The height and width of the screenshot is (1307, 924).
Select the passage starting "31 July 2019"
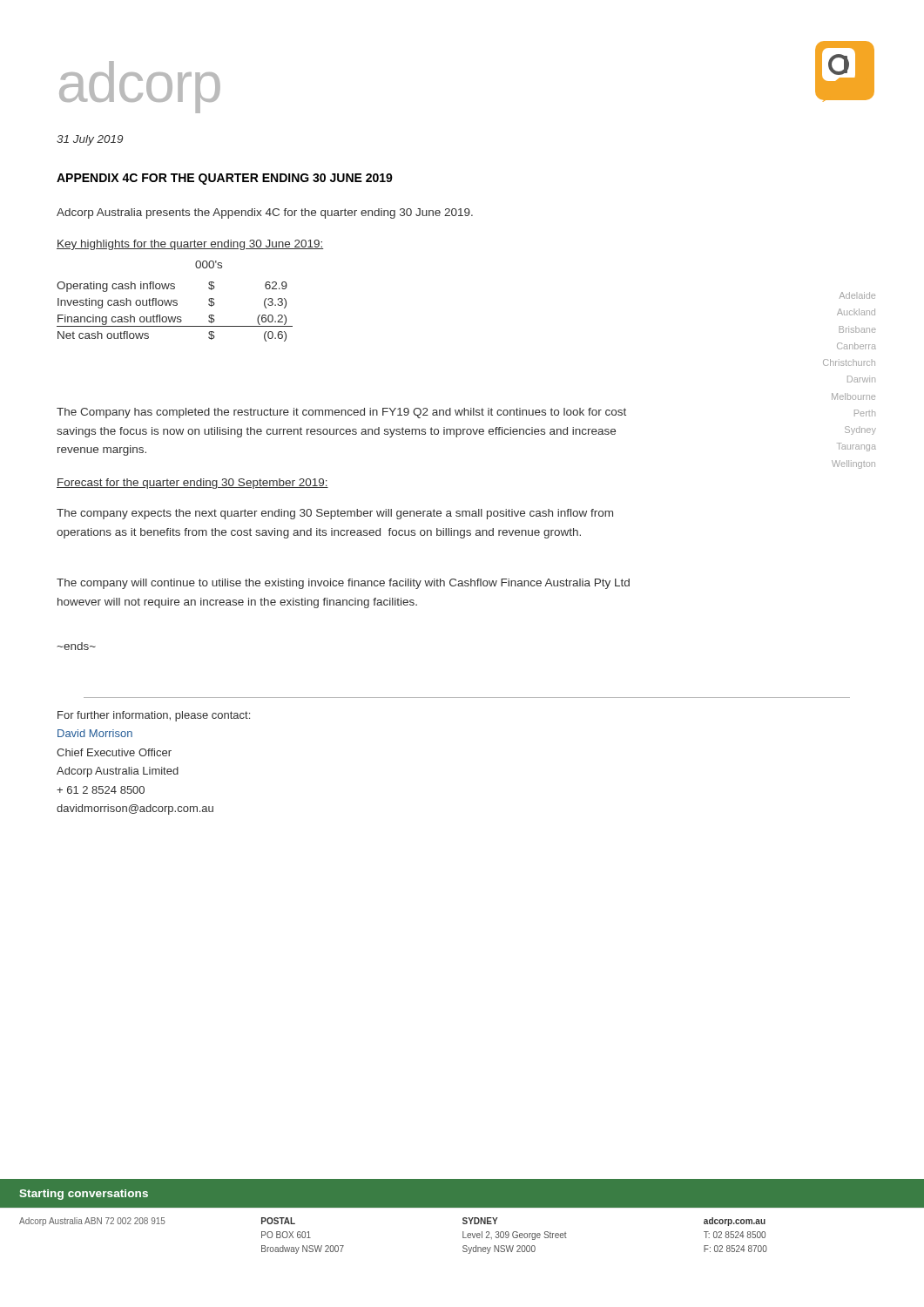pos(90,139)
